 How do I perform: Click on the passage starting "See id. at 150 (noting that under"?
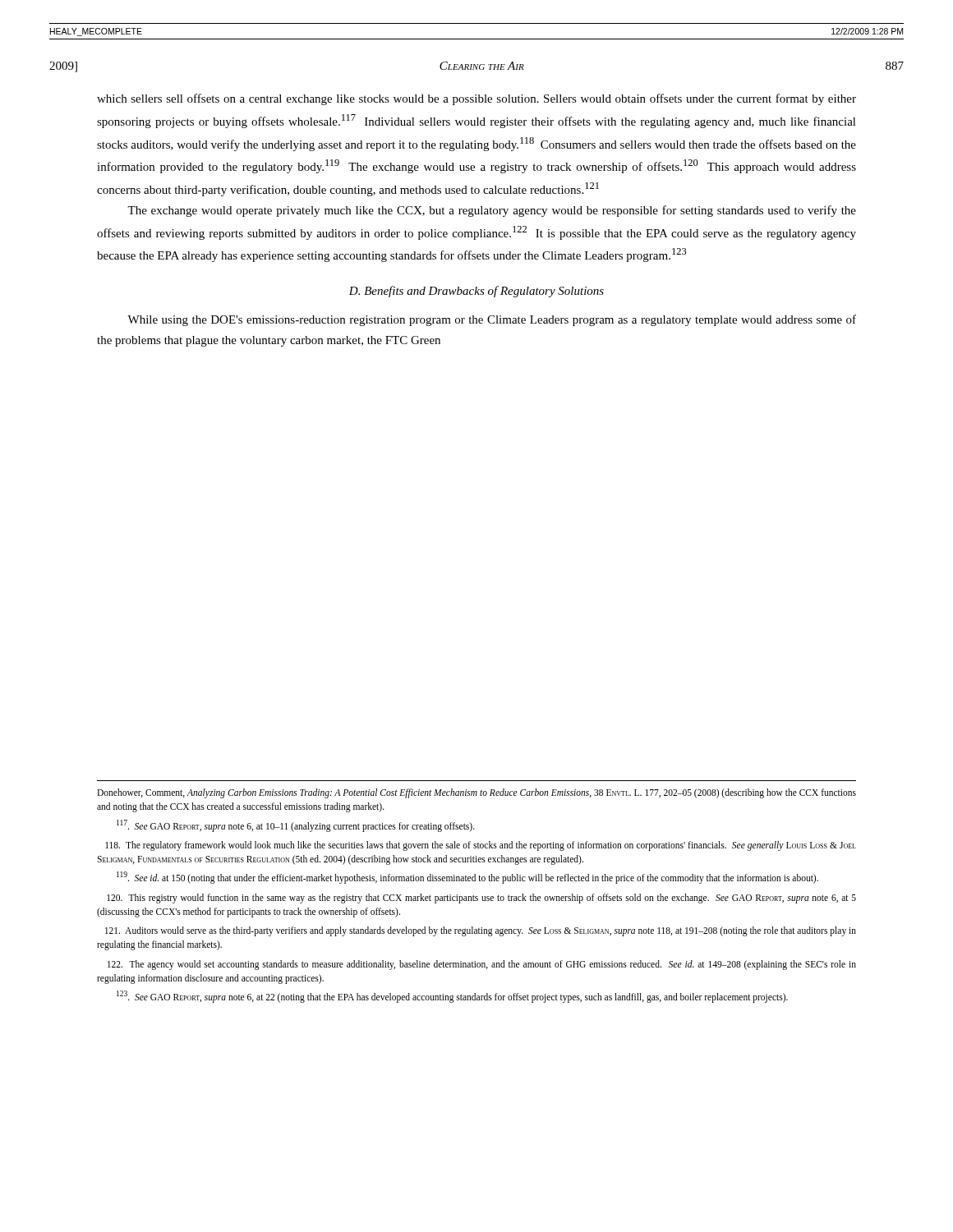[476, 879]
